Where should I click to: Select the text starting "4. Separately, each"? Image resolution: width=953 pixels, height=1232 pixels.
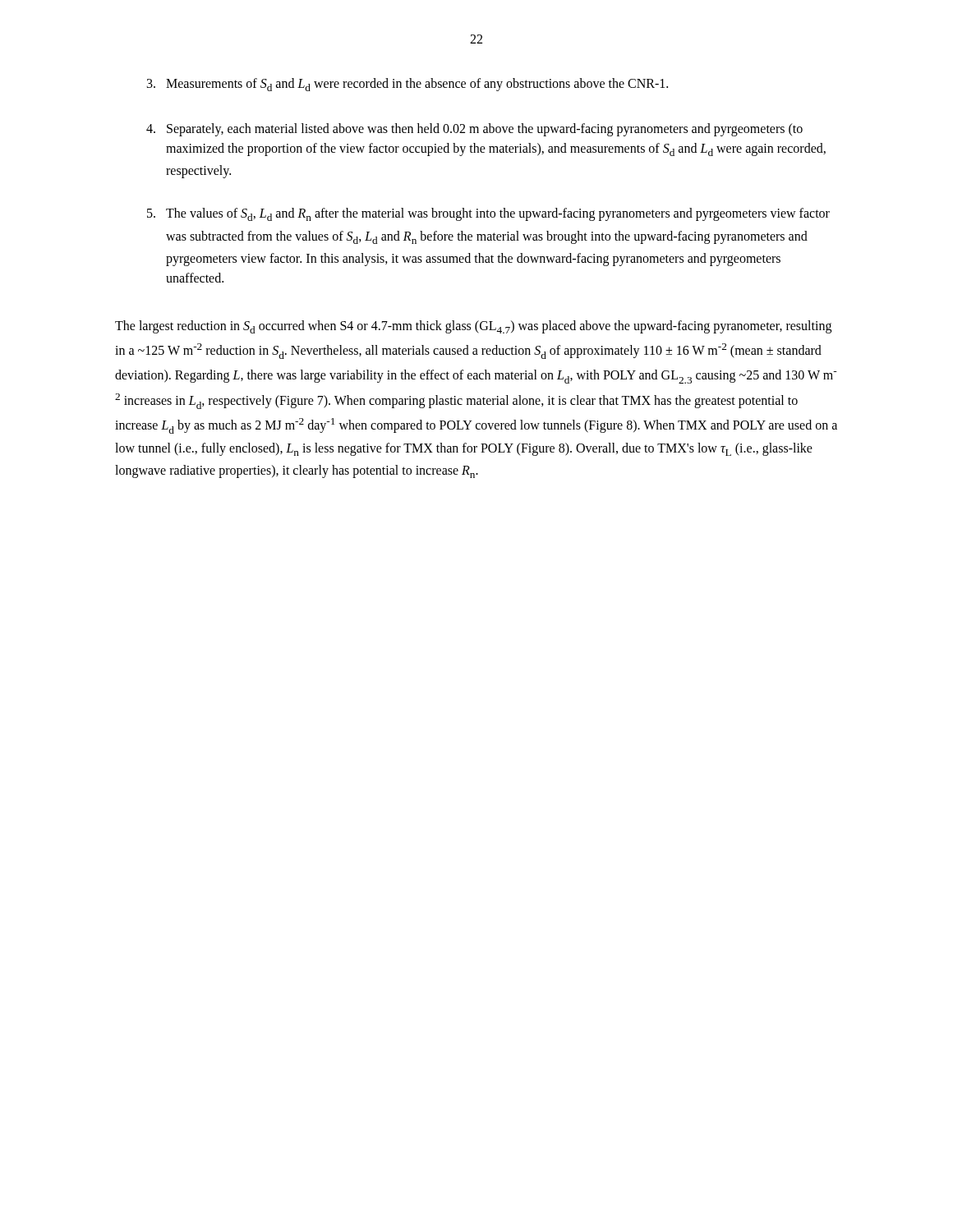pyautogui.click(x=476, y=156)
